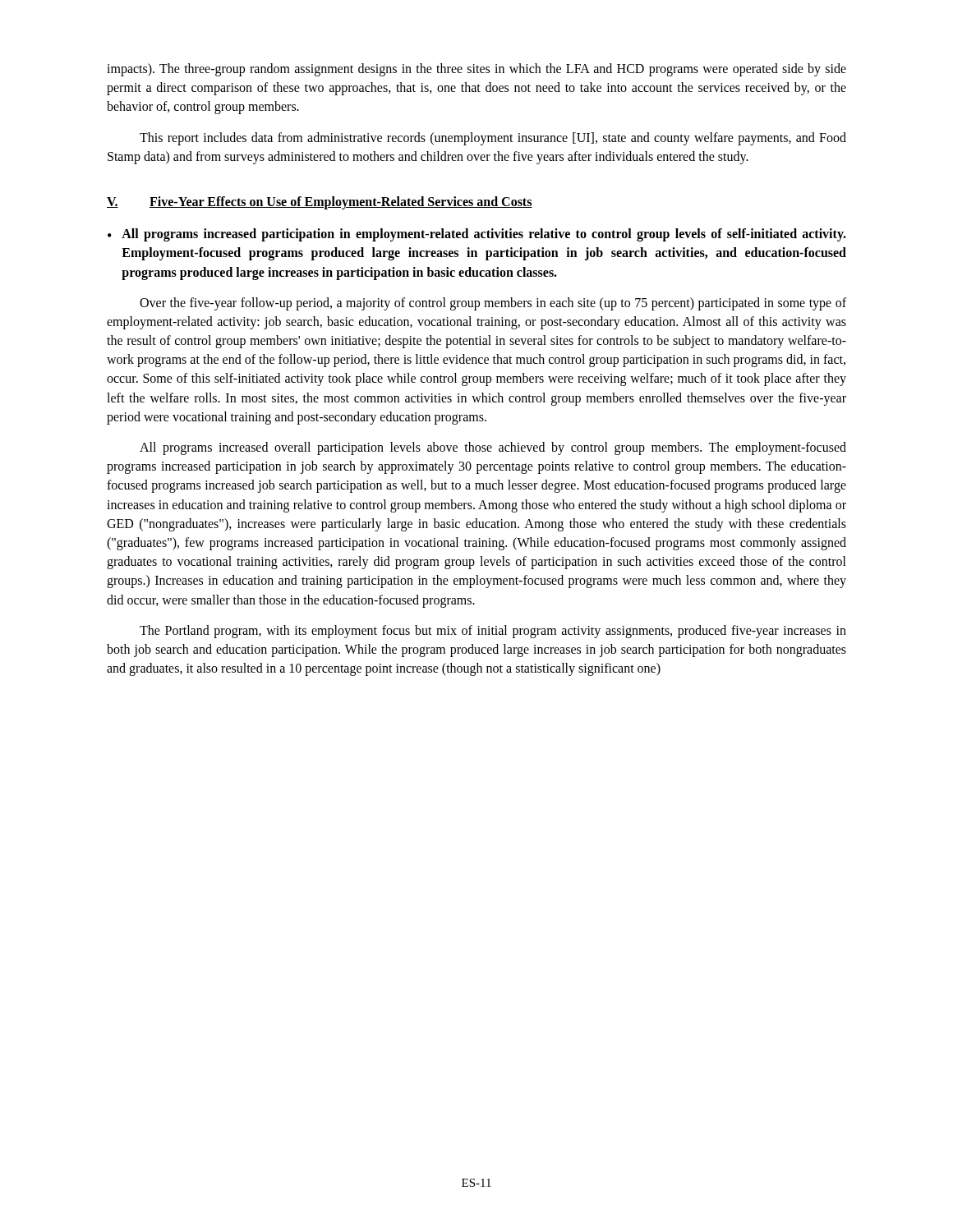The height and width of the screenshot is (1232, 953).
Task: Locate the block starting "This report includes data"
Action: click(476, 147)
